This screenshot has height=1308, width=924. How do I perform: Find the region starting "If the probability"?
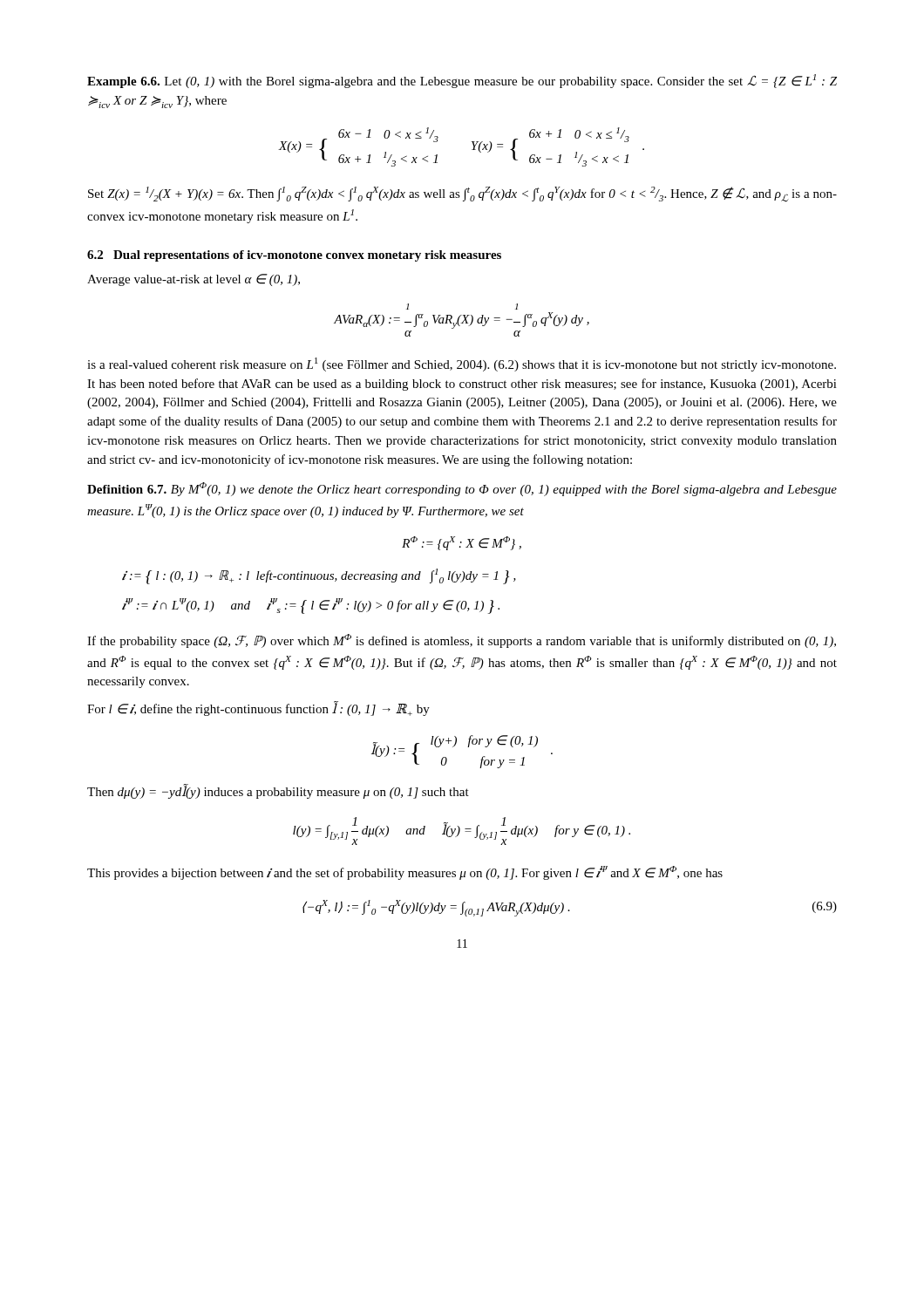462,675
